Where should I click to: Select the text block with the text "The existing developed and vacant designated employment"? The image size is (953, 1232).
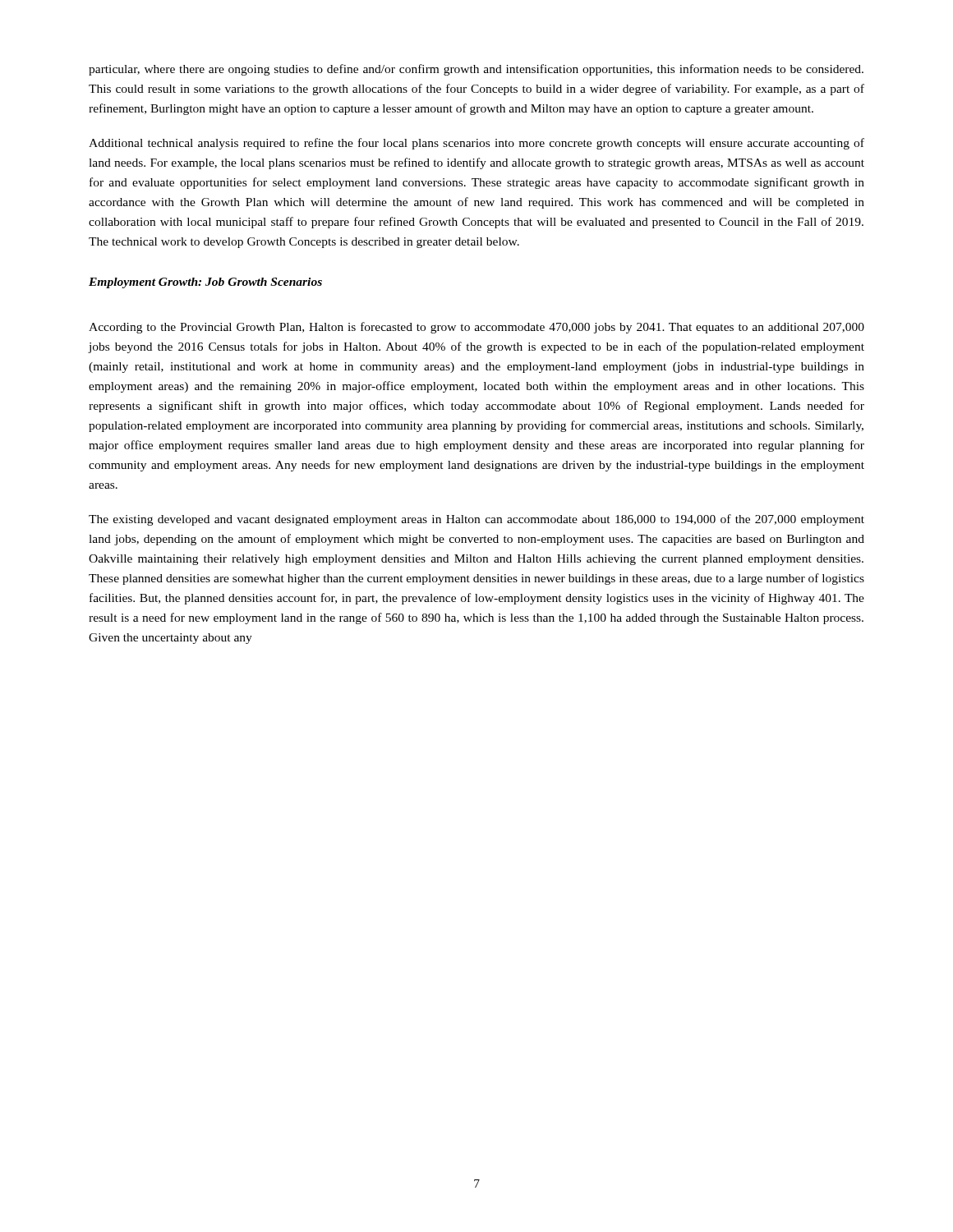476,578
